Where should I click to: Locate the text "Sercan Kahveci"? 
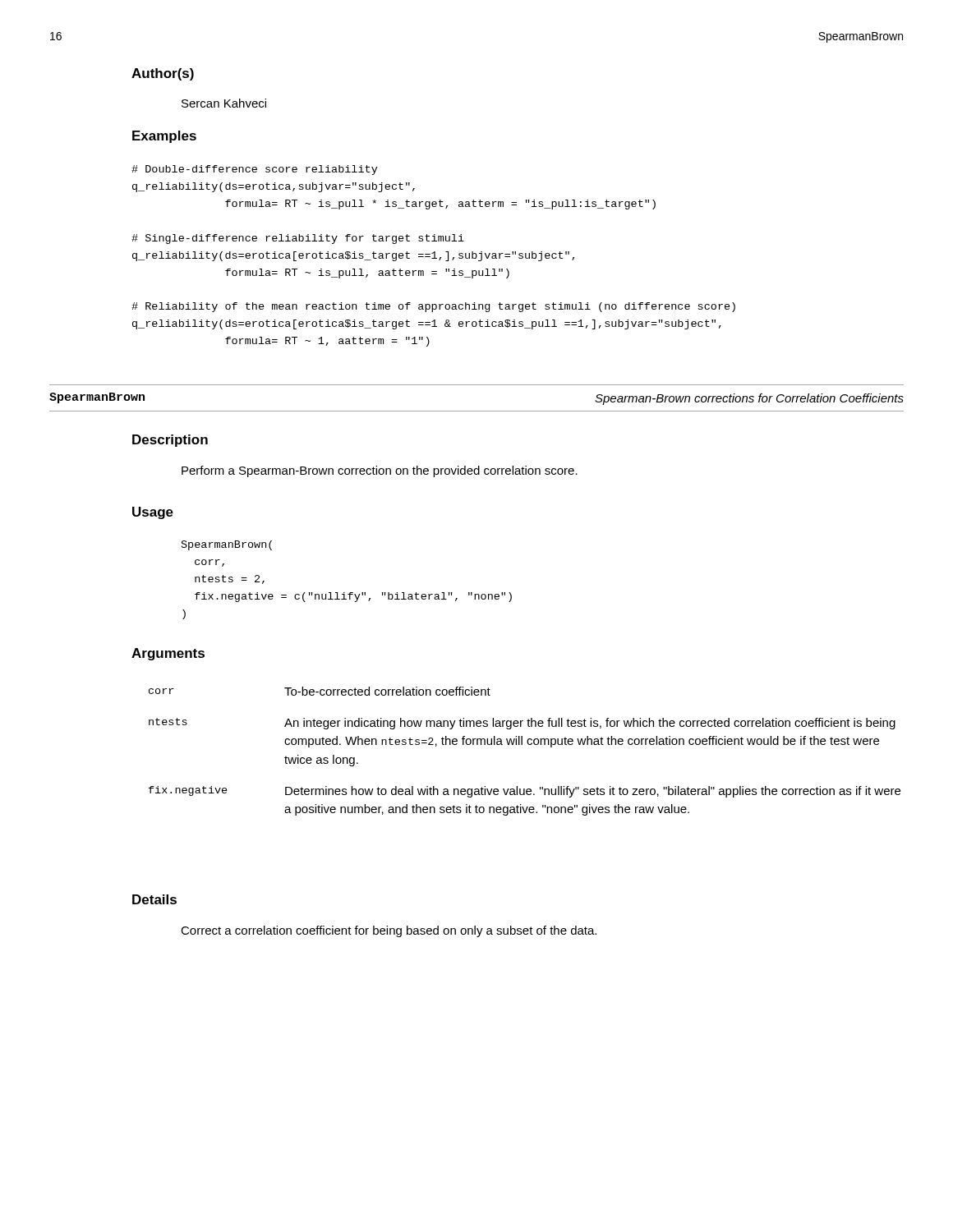pyautogui.click(x=224, y=103)
